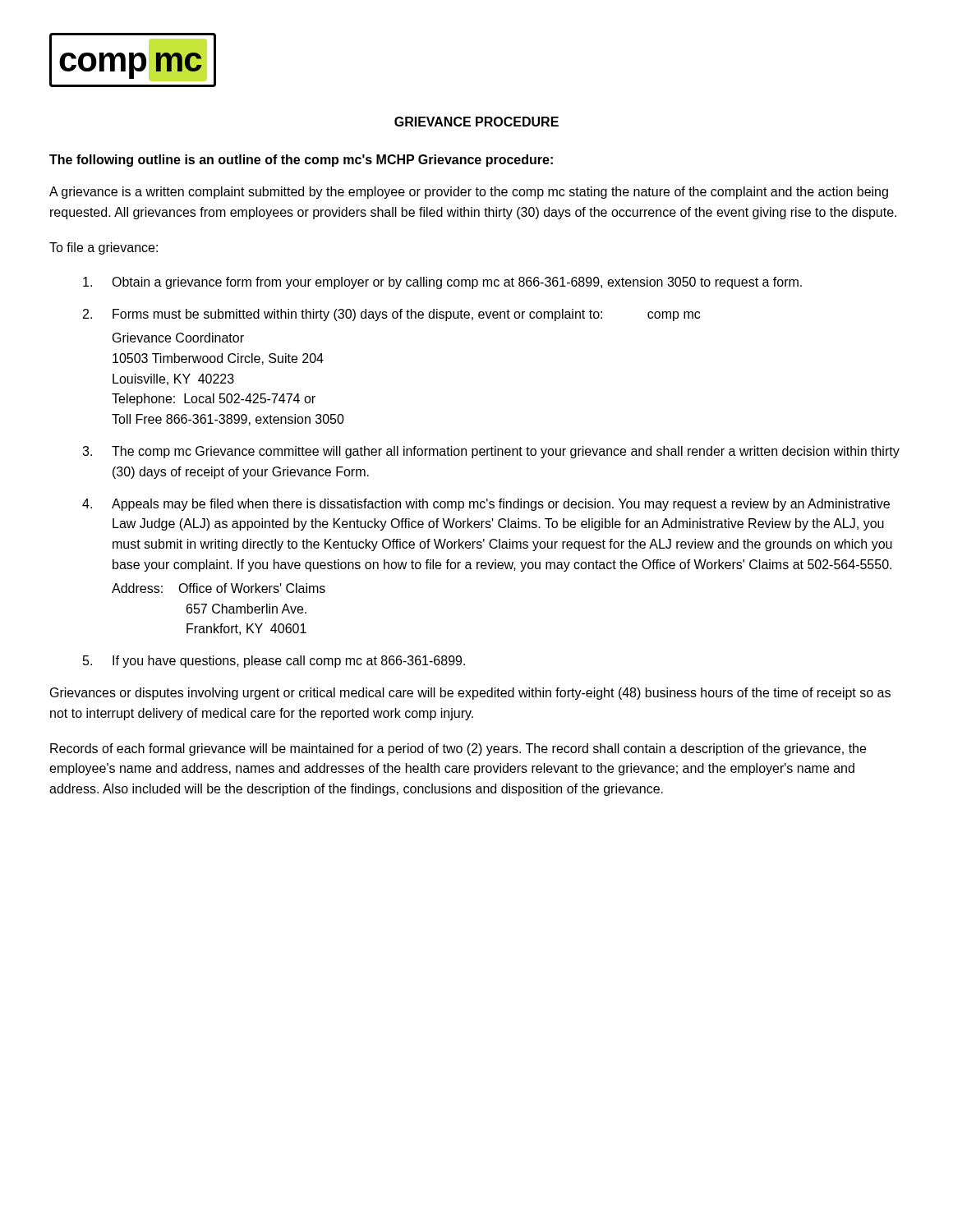Image resolution: width=953 pixels, height=1232 pixels.
Task: Where is the section header that starts "The following outline is"?
Action: (x=302, y=160)
